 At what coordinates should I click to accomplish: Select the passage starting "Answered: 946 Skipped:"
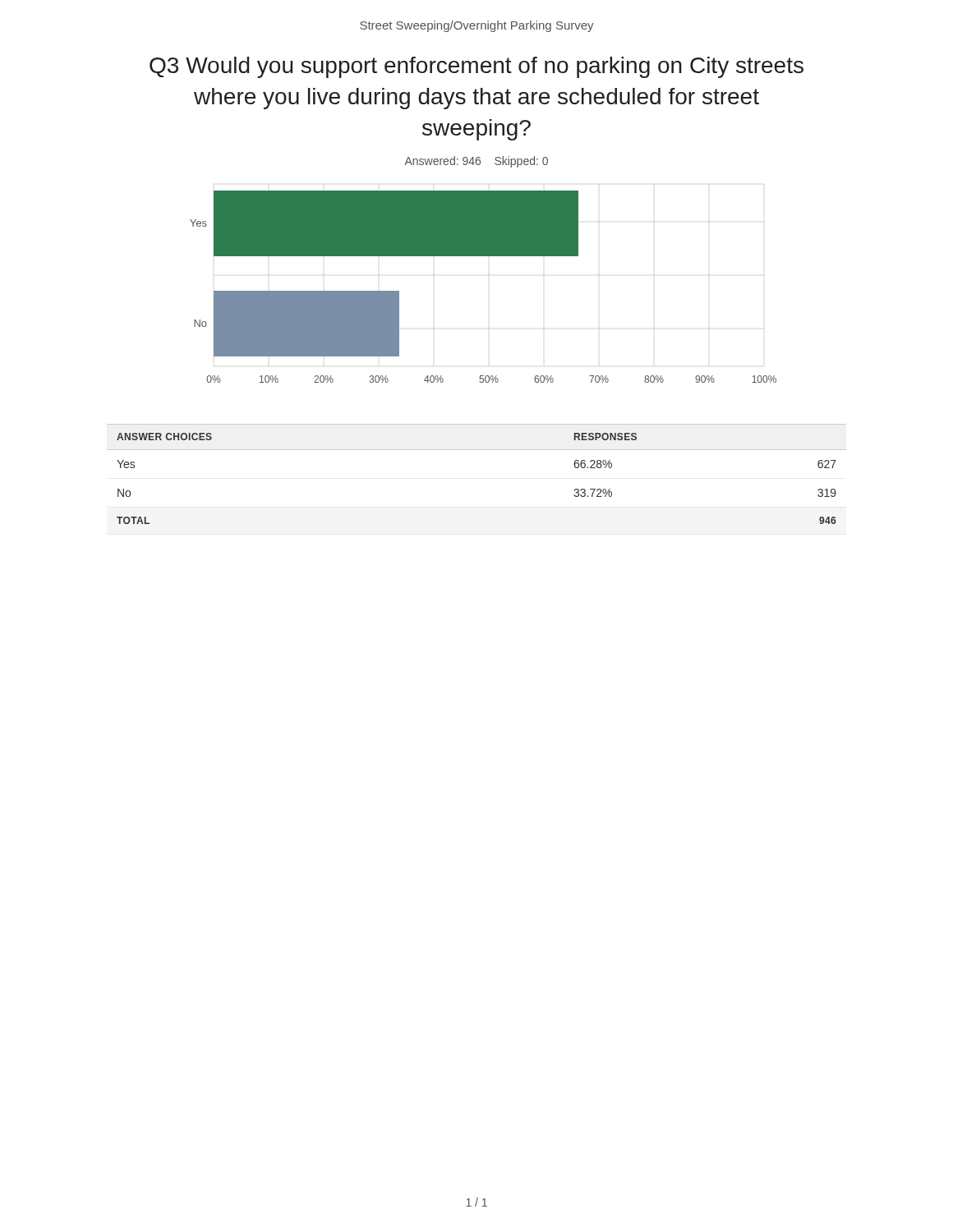point(476,161)
